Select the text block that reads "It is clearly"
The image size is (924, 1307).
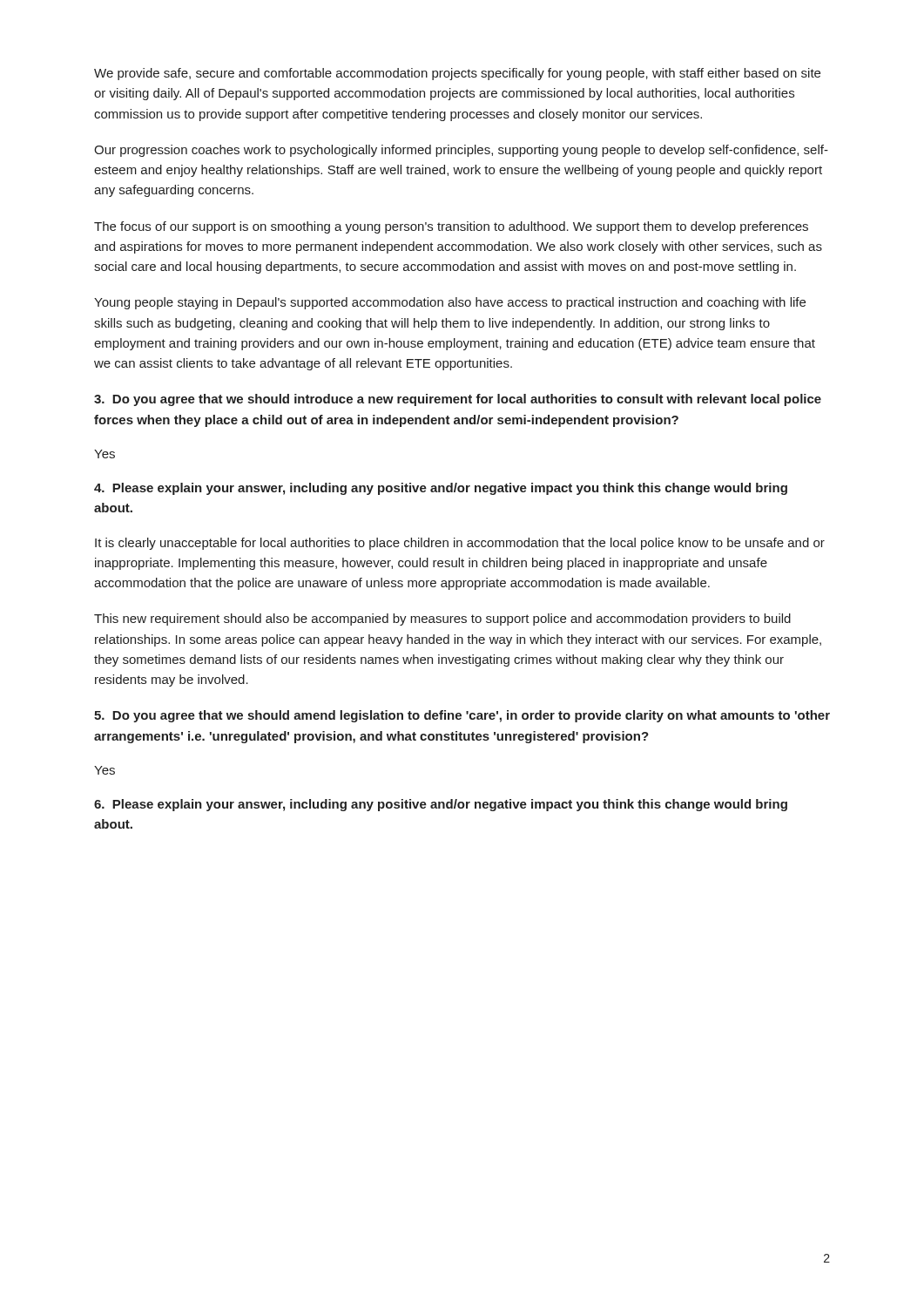(x=459, y=562)
